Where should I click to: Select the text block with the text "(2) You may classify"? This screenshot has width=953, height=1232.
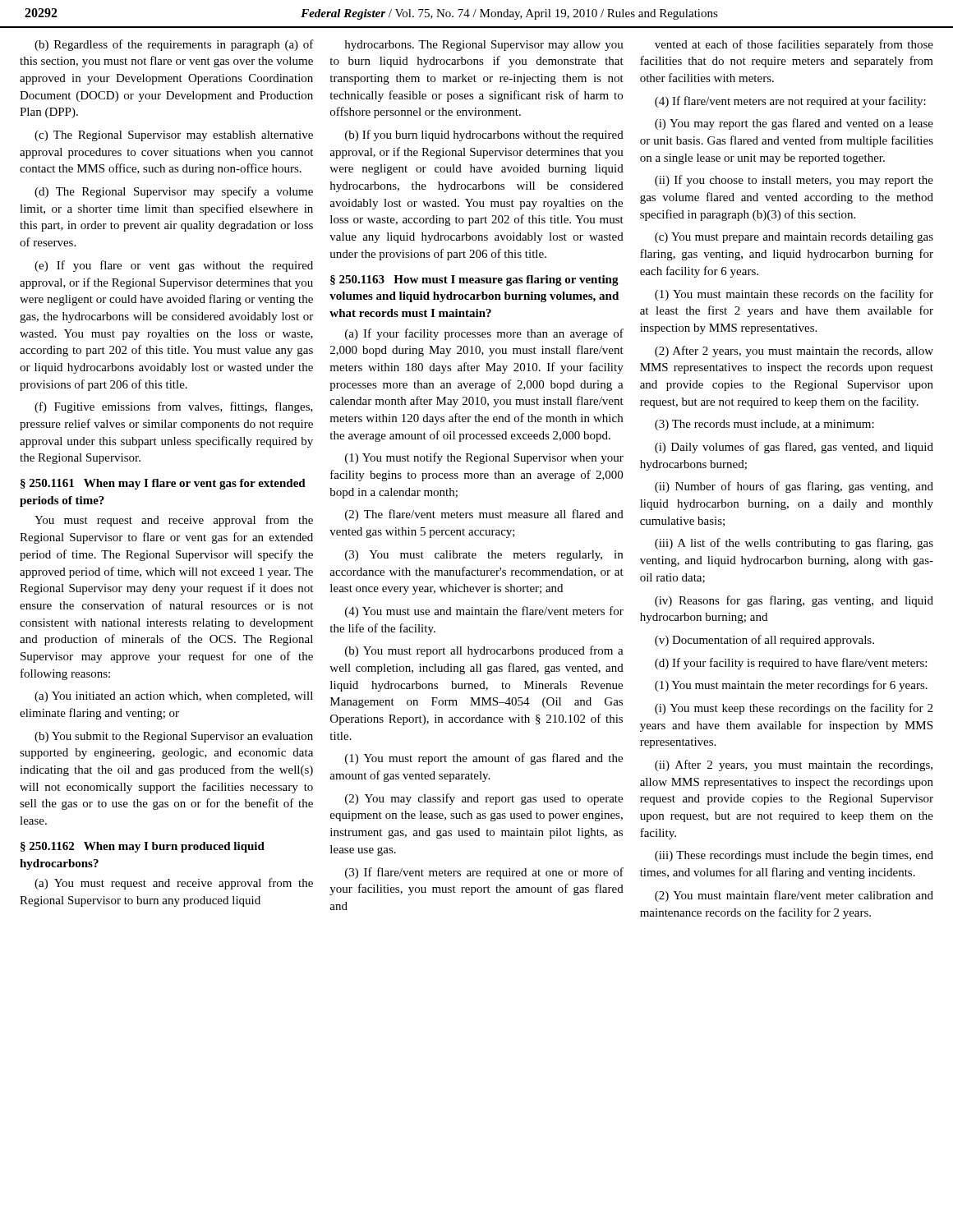476,824
